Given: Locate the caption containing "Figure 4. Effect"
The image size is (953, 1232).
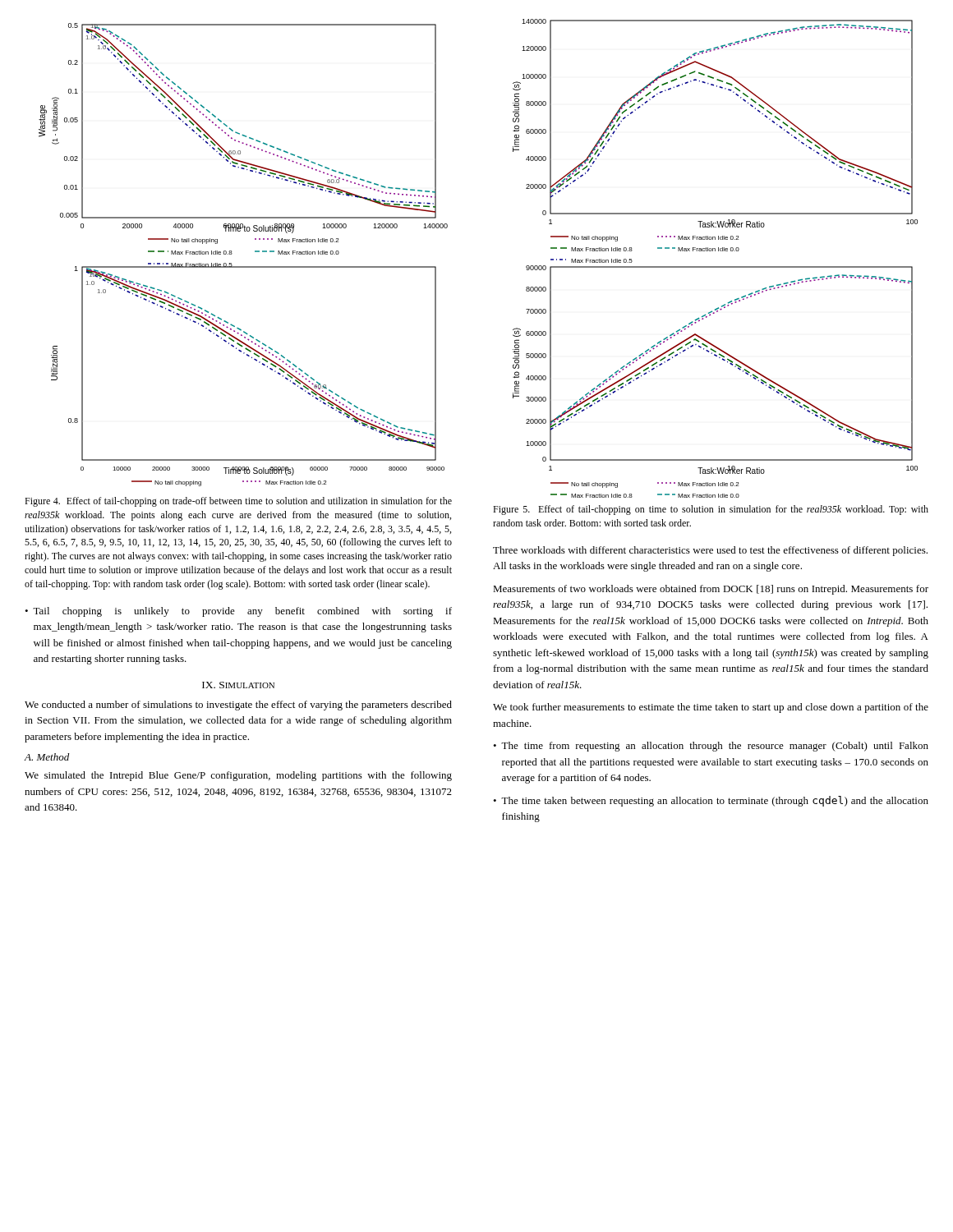Looking at the screenshot, I should click(x=238, y=542).
